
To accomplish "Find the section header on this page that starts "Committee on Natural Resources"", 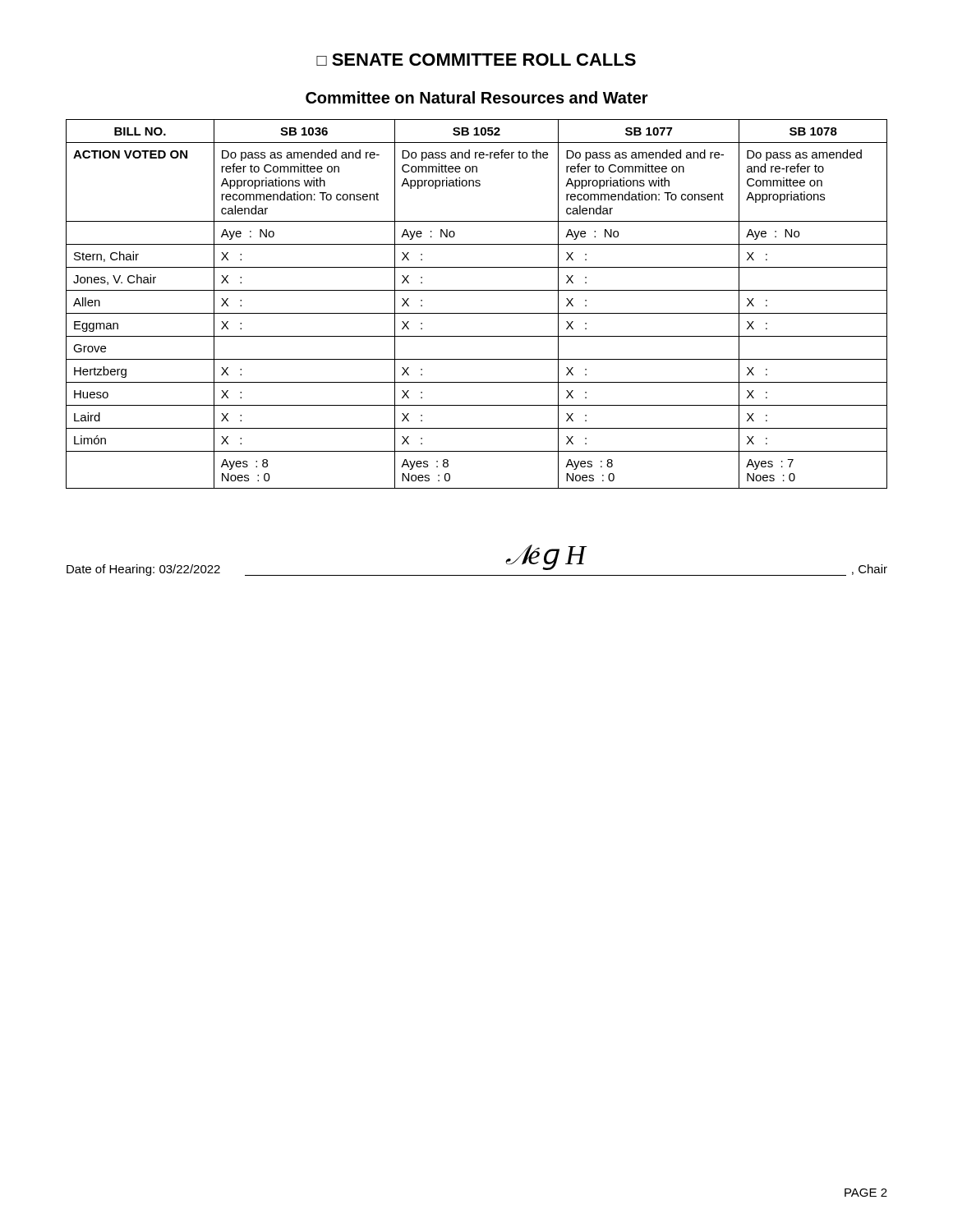I will [x=476, y=98].
